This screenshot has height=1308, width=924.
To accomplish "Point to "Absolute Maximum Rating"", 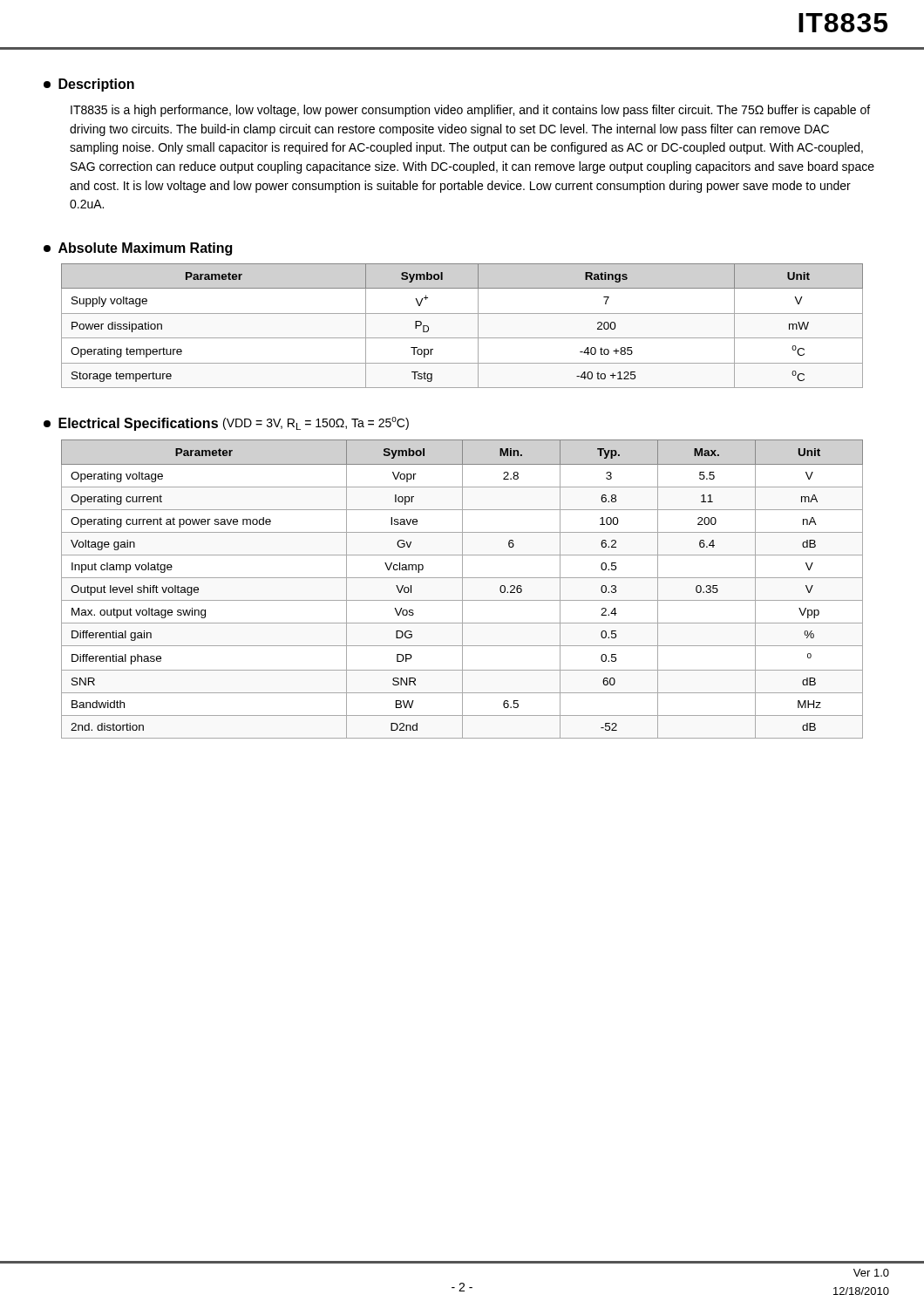I will click(x=138, y=249).
